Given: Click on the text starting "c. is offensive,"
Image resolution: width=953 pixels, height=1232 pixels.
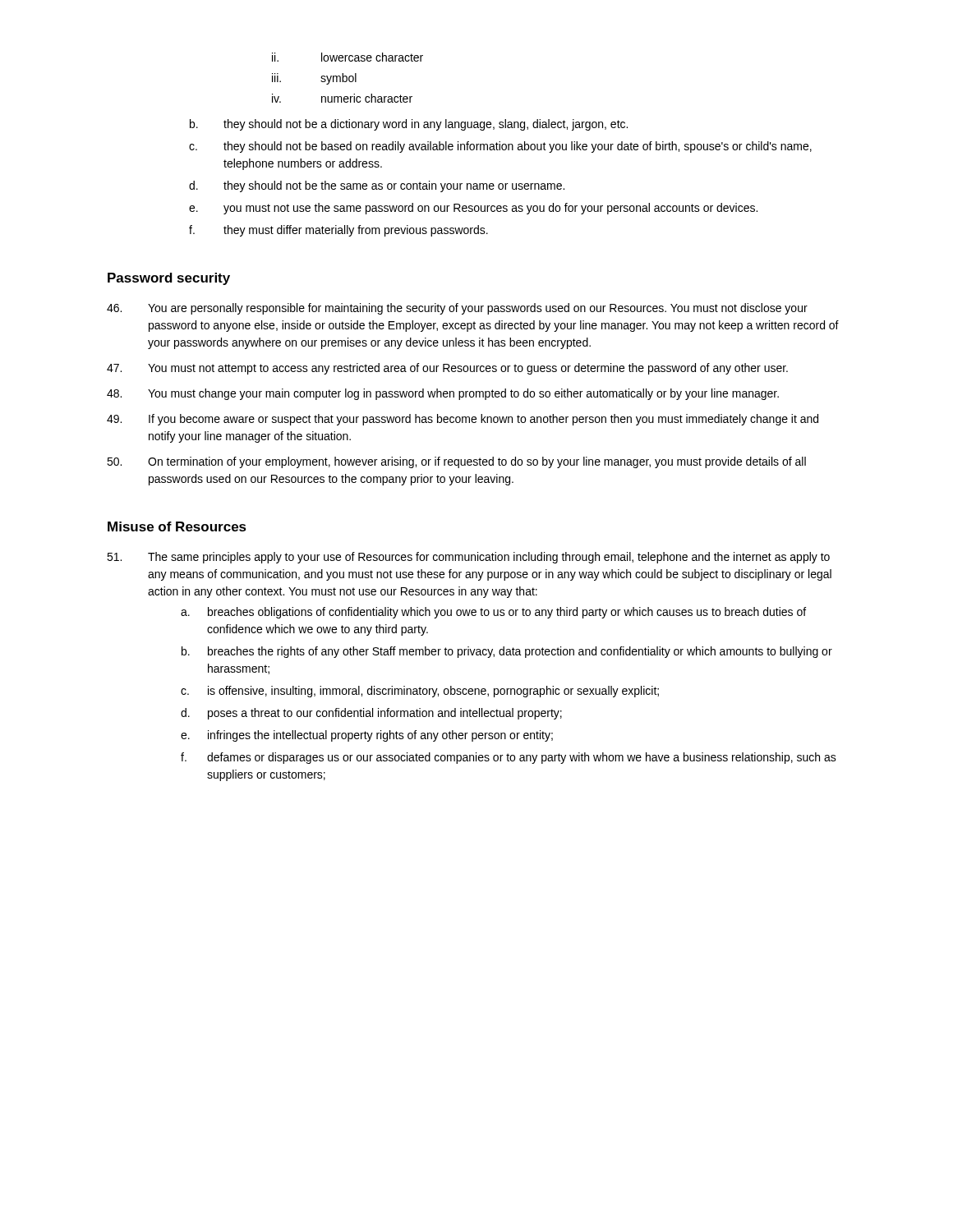Looking at the screenshot, I should 513,691.
